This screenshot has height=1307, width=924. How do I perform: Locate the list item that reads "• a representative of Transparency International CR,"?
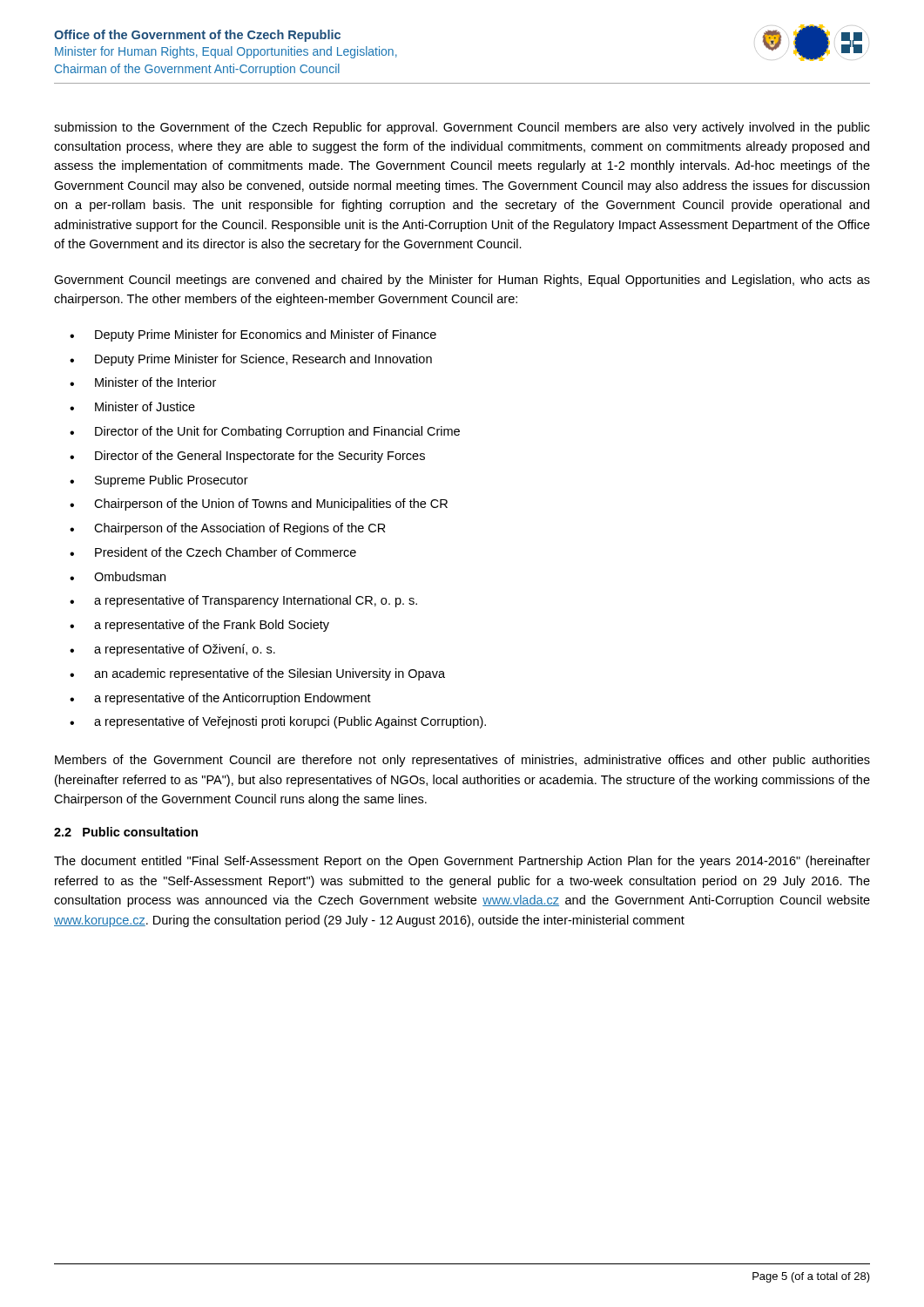243,601
